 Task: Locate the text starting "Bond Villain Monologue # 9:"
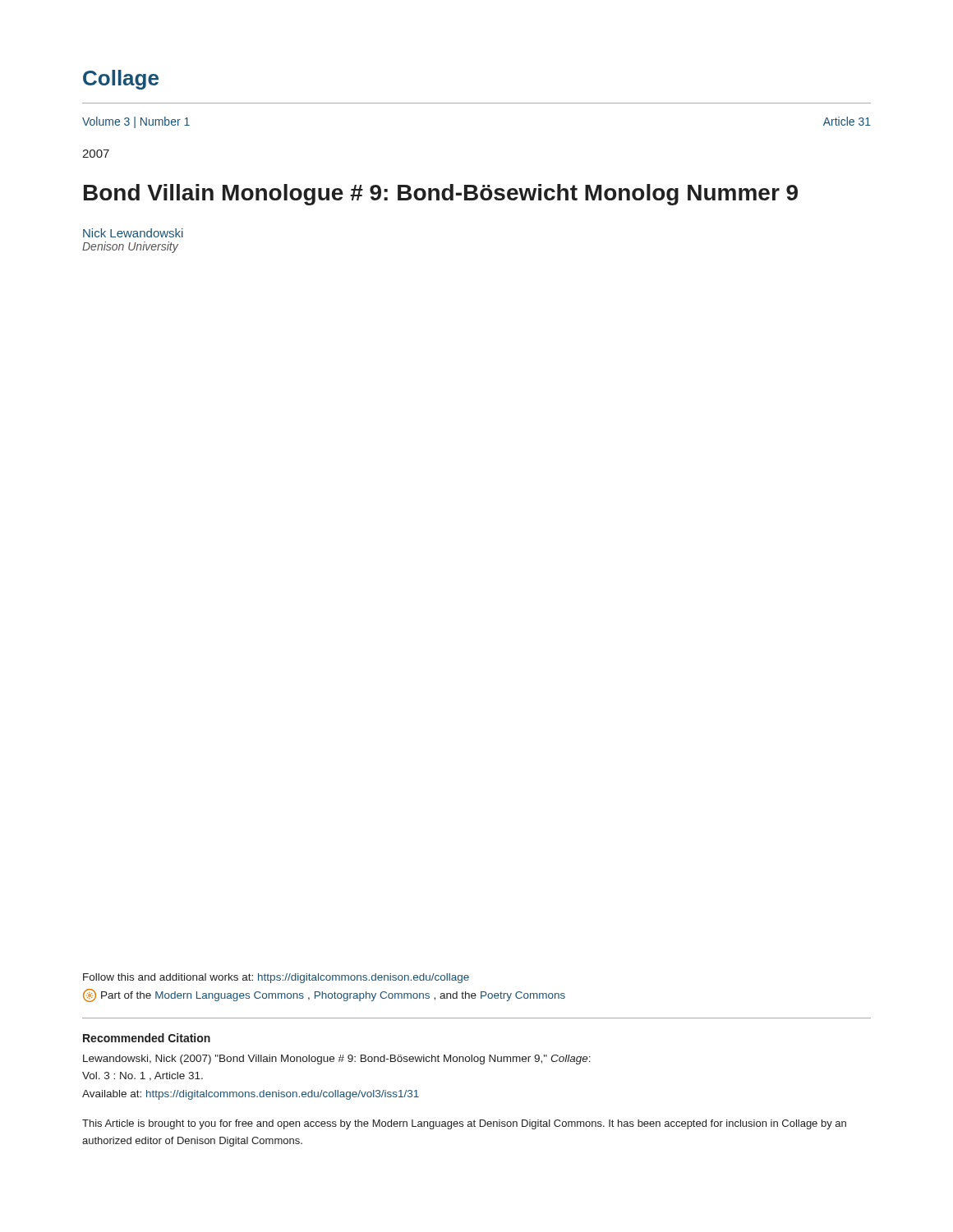coord(476,193)
